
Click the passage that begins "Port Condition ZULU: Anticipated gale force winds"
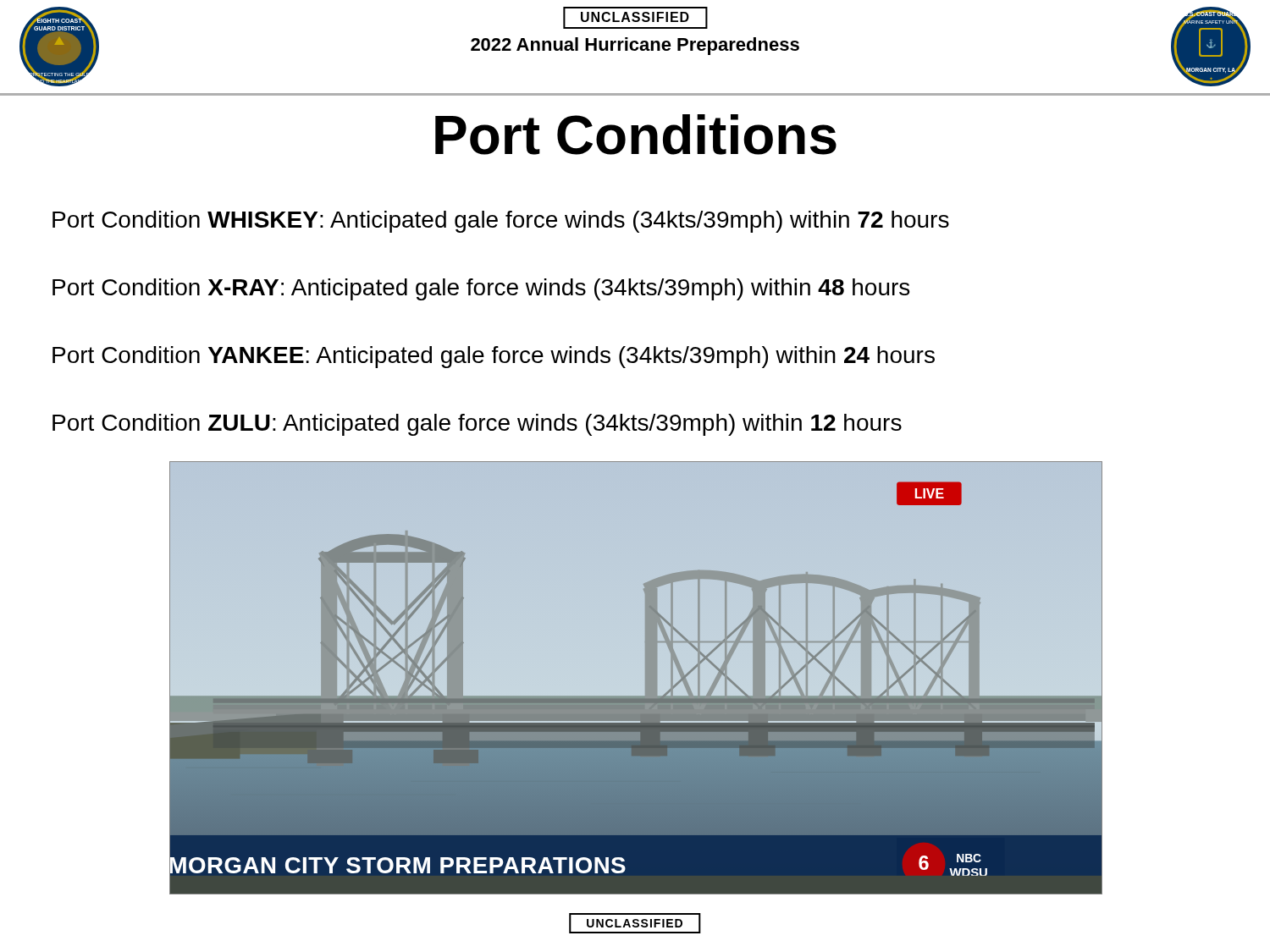click(476, 423)
